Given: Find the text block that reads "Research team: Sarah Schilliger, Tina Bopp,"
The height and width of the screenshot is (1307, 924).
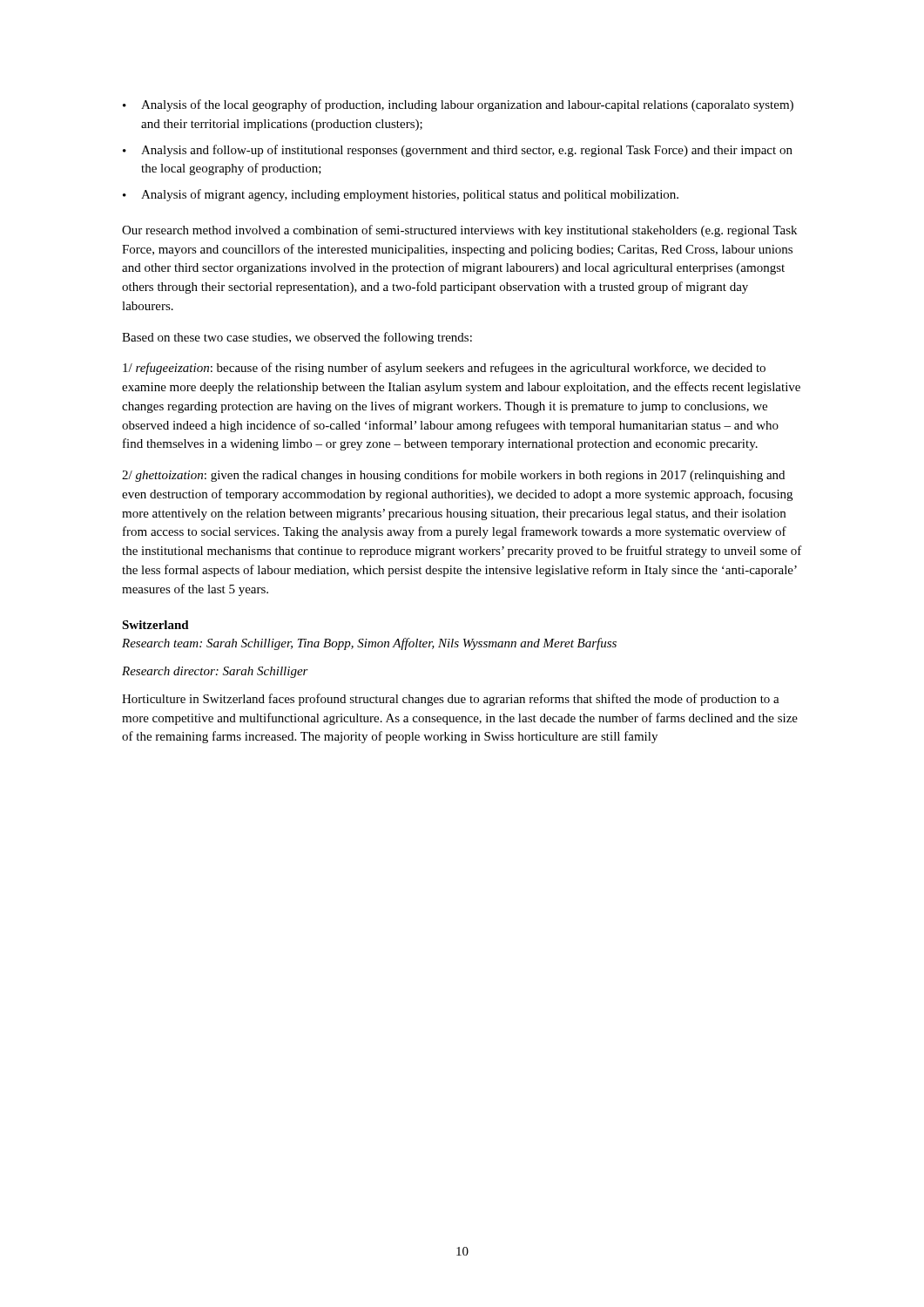Looking at the screenshot, I should point(369,643).
